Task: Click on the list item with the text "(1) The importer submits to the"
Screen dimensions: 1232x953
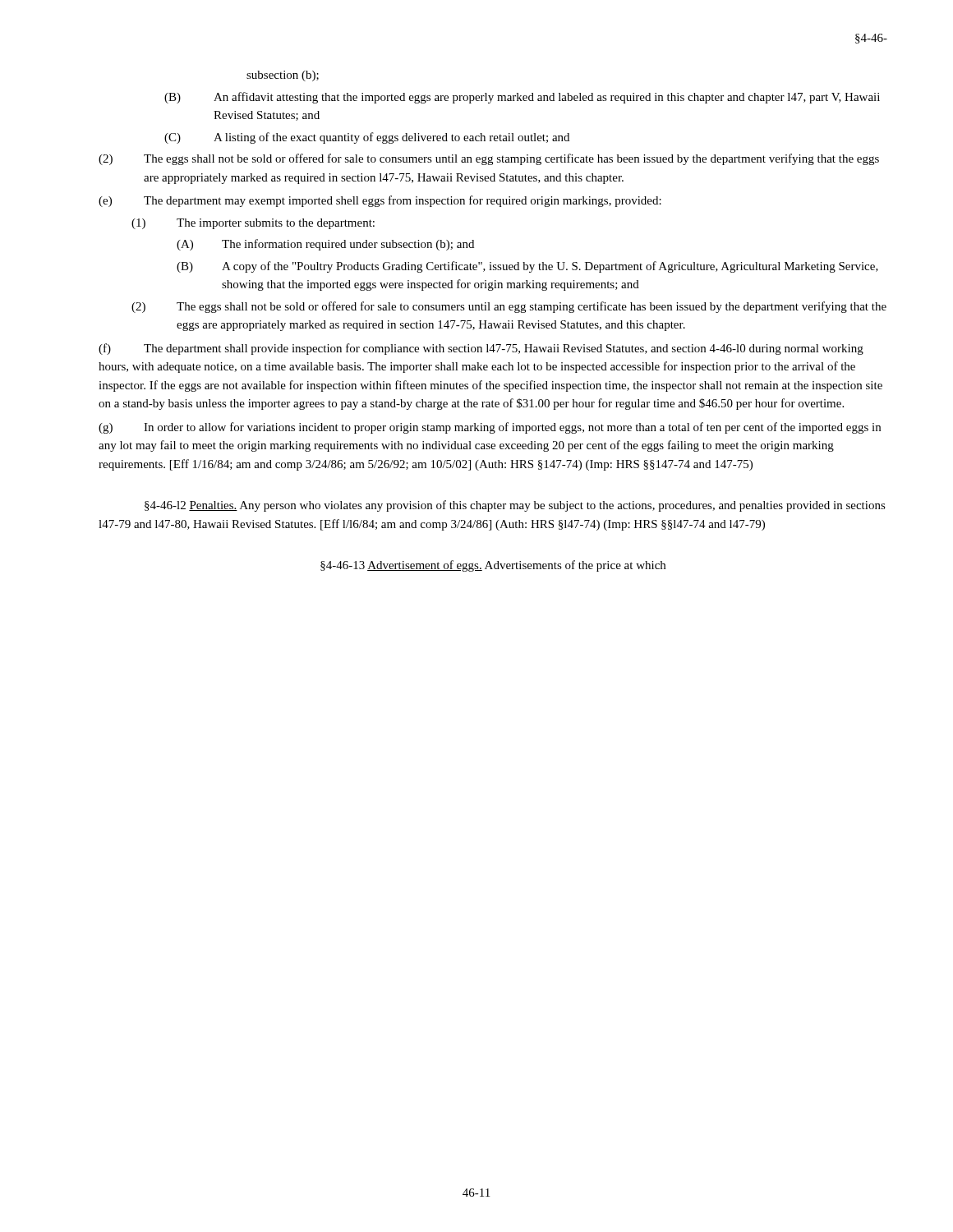Action: coord(253,224)
